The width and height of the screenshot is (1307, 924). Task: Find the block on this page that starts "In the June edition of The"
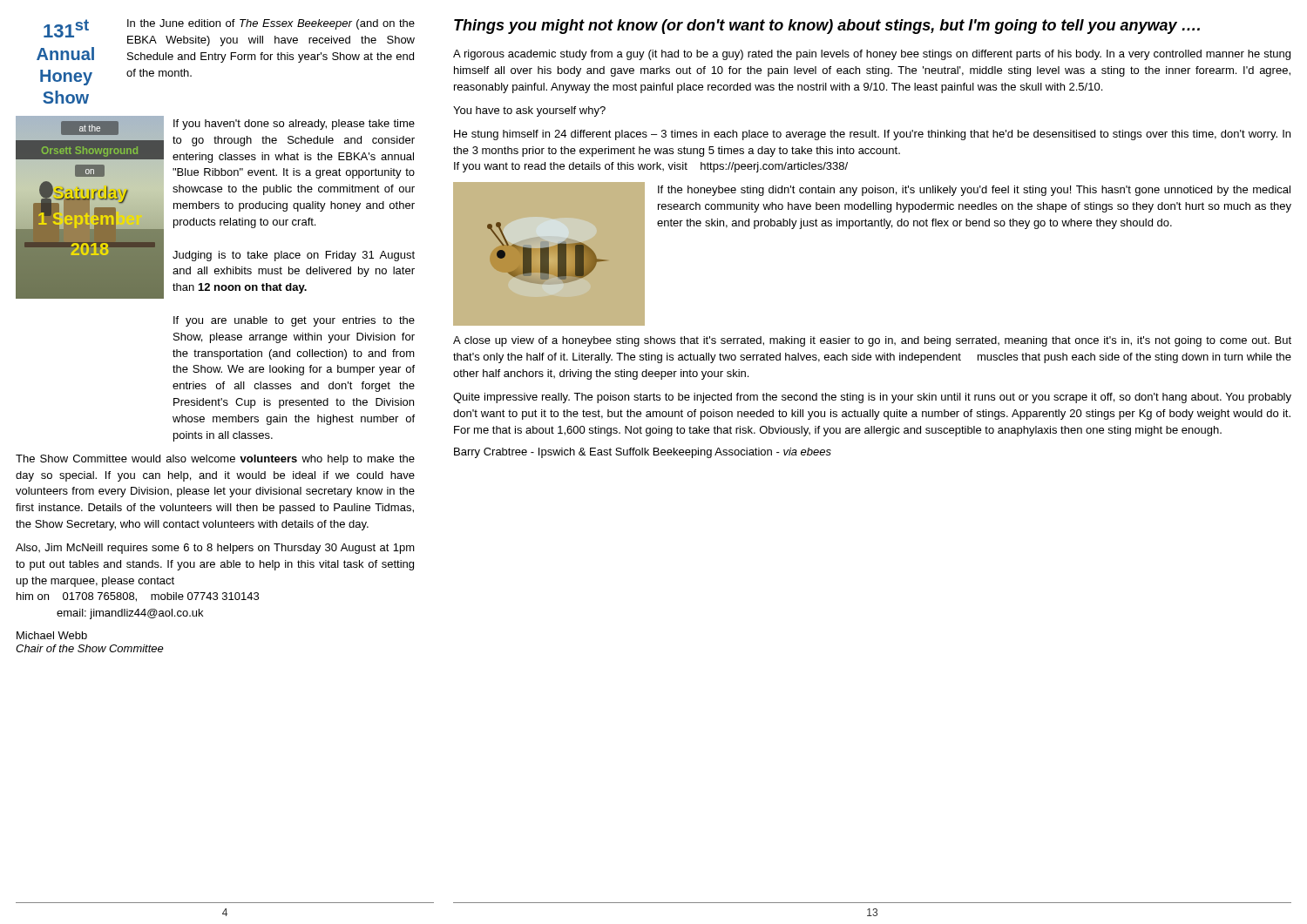(x=271, y=48)
